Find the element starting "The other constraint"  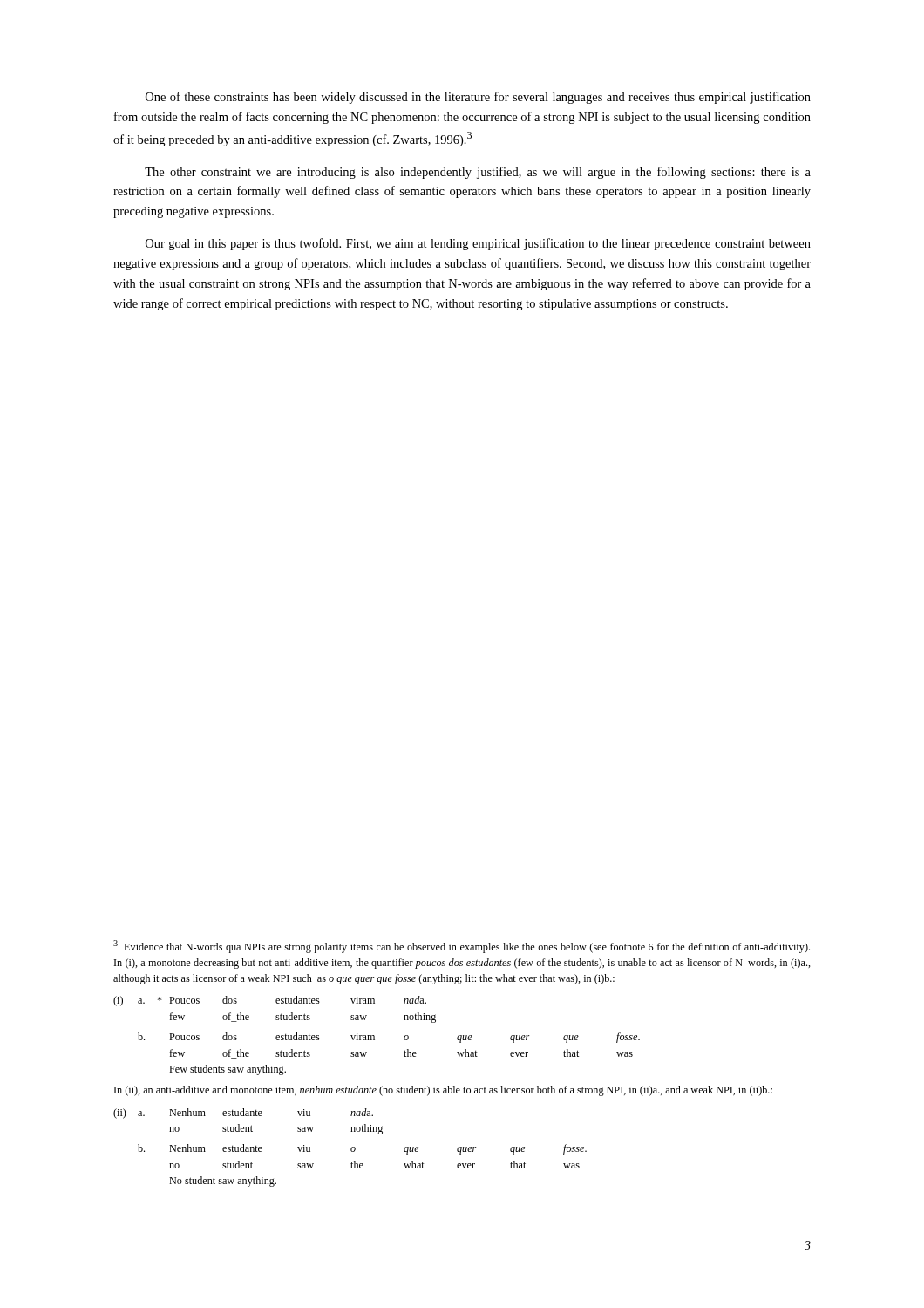pyautogui.click(x=462, y=191)
